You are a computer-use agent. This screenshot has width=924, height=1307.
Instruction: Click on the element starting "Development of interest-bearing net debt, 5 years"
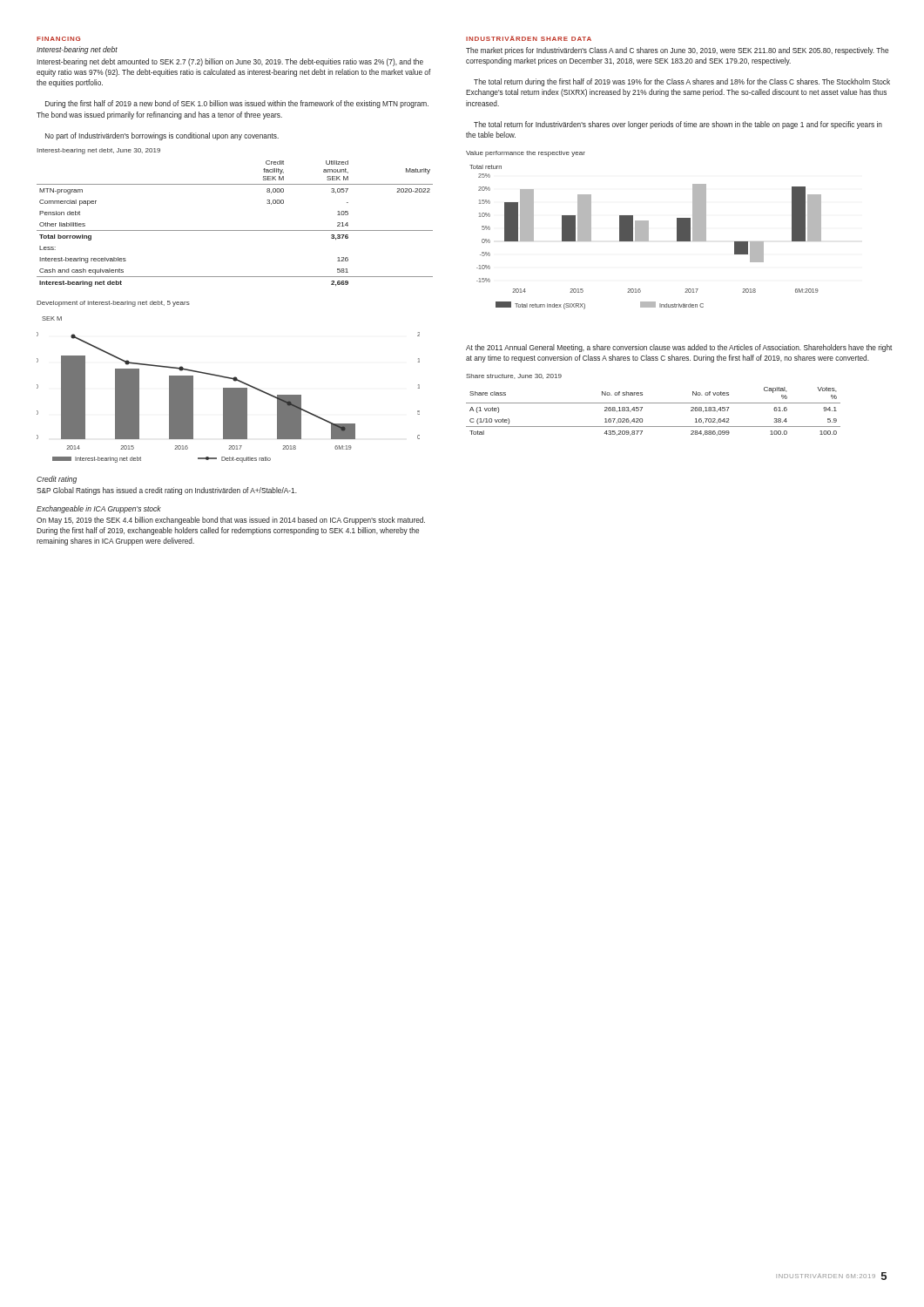[113, 303]
